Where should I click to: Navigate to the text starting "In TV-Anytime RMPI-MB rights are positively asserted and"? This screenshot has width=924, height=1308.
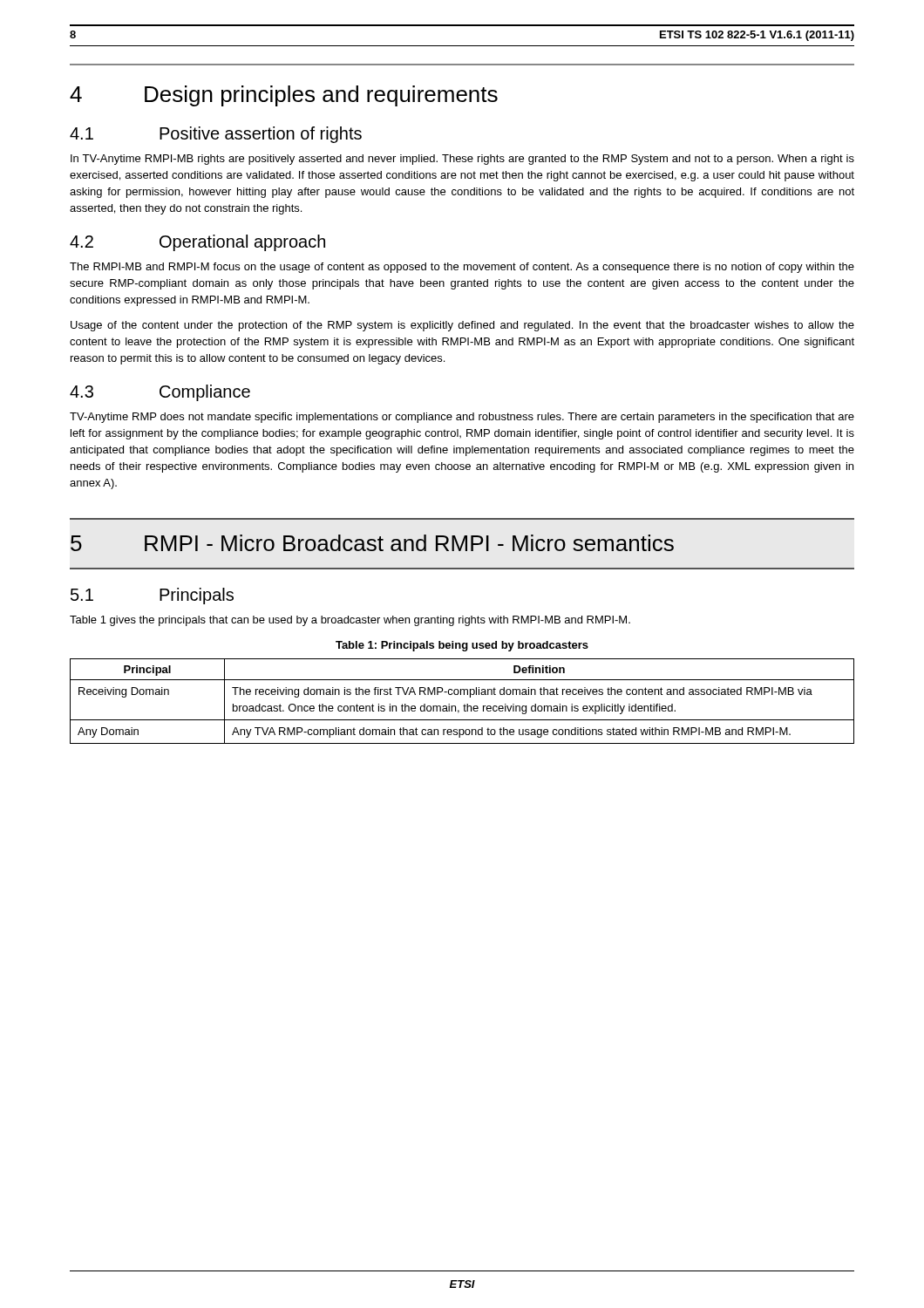pyautogui.click(x=462, y=184)
